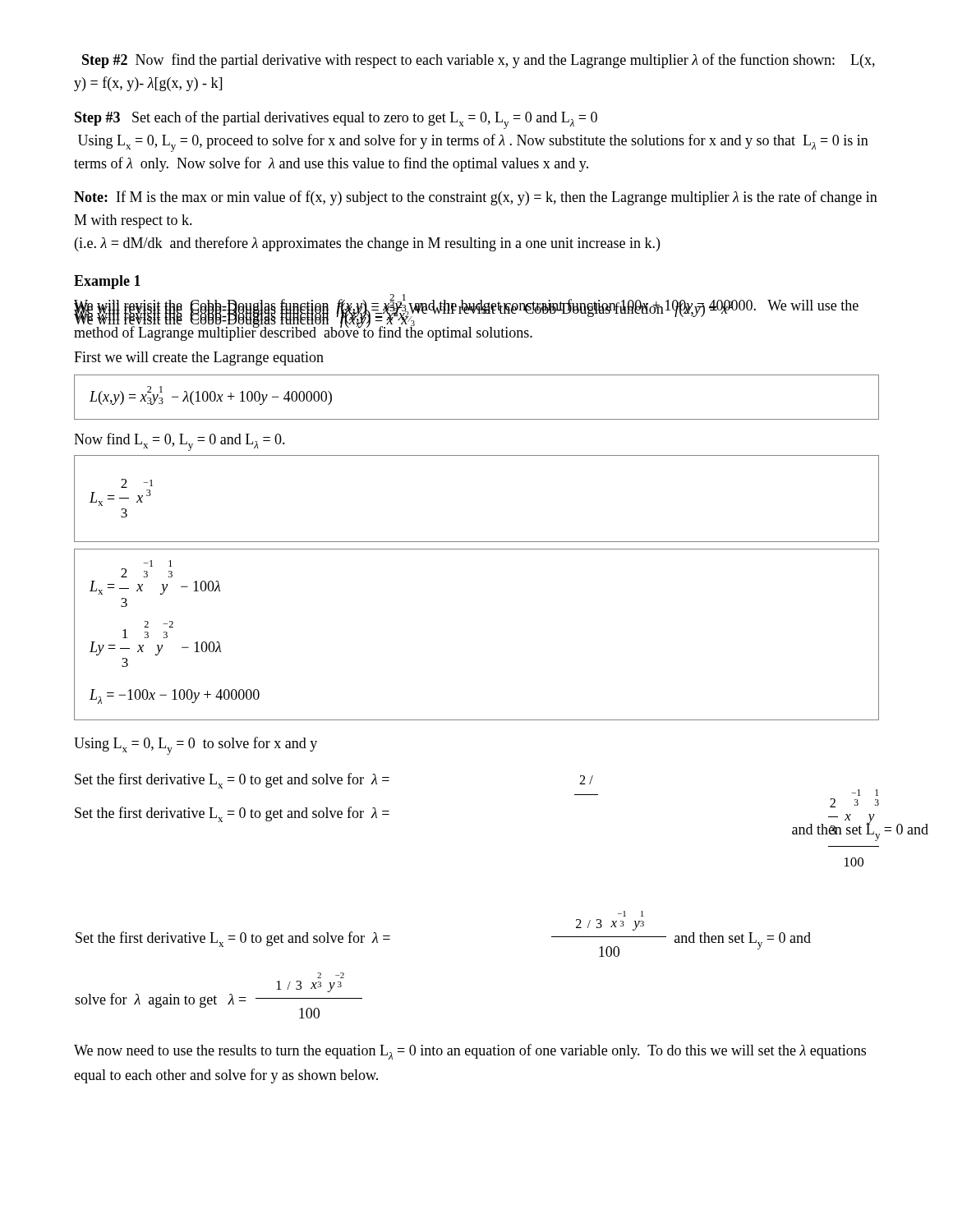Click on the text block starting "First we will create the Lagrange equation"
The height and width of the screenshot is (1232, 953).
[x=199, y=357]
